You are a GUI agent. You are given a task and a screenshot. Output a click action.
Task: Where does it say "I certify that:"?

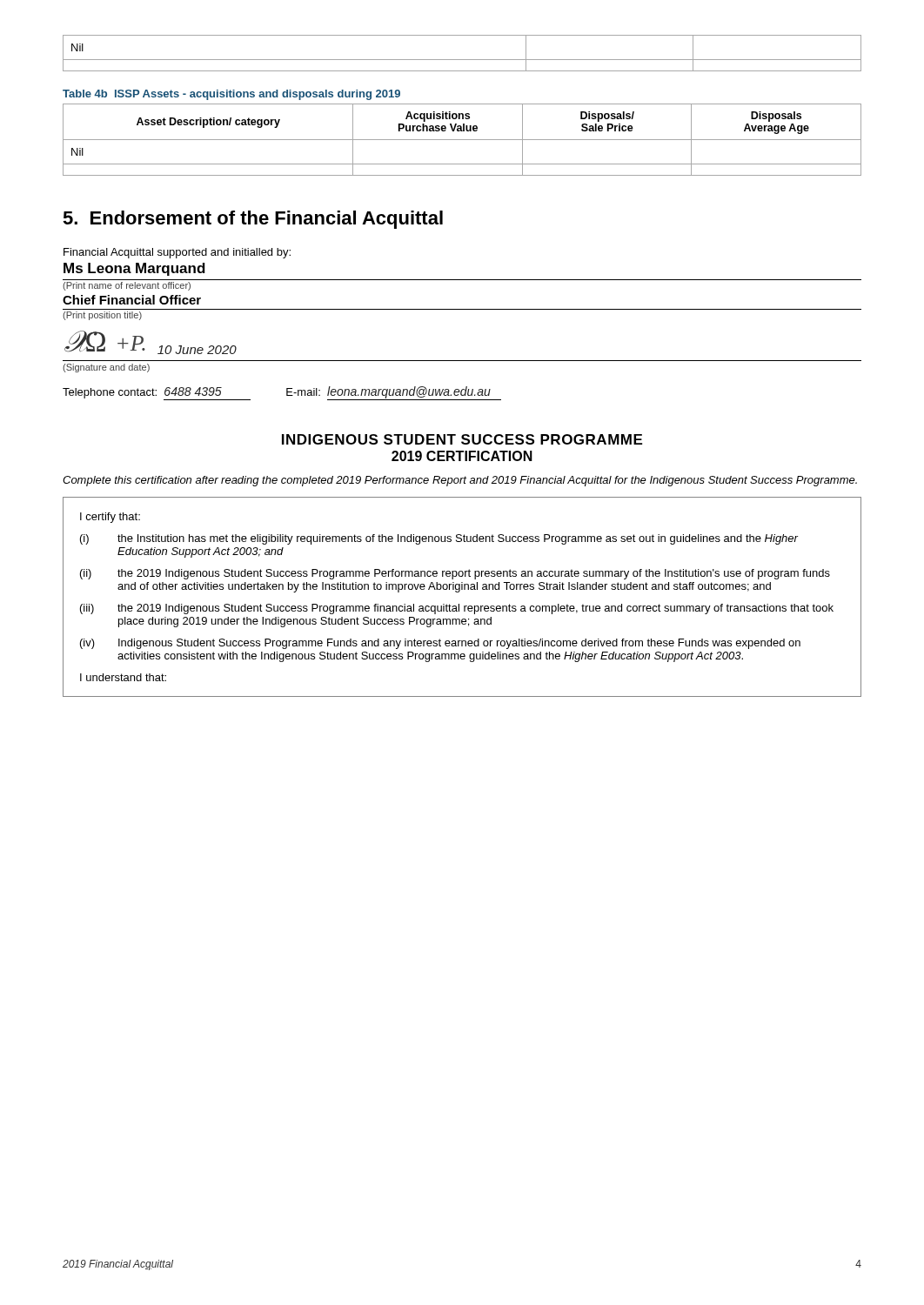tap(110, 516)
